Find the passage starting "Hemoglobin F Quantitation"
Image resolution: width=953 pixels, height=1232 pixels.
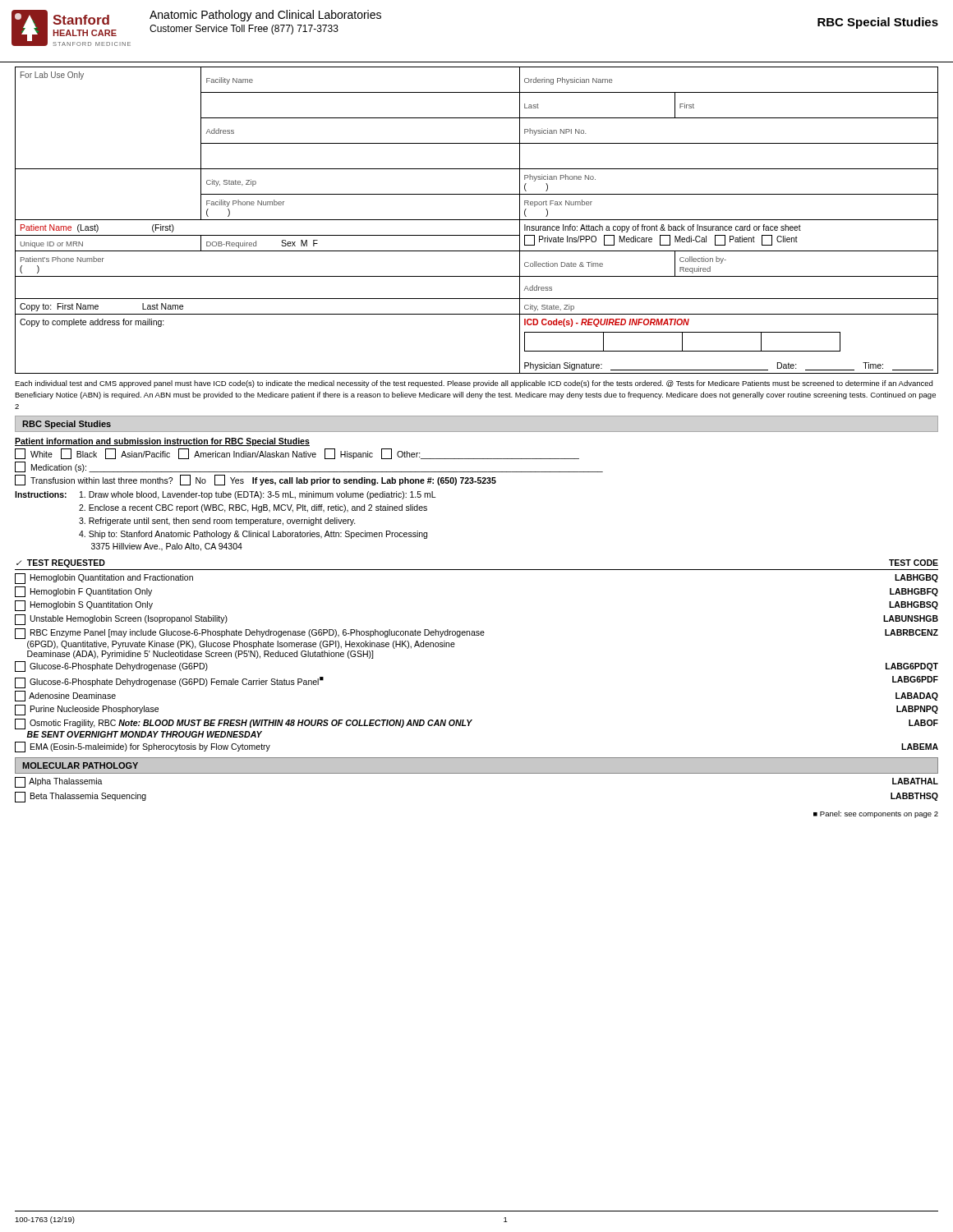(x=80, y=592)
